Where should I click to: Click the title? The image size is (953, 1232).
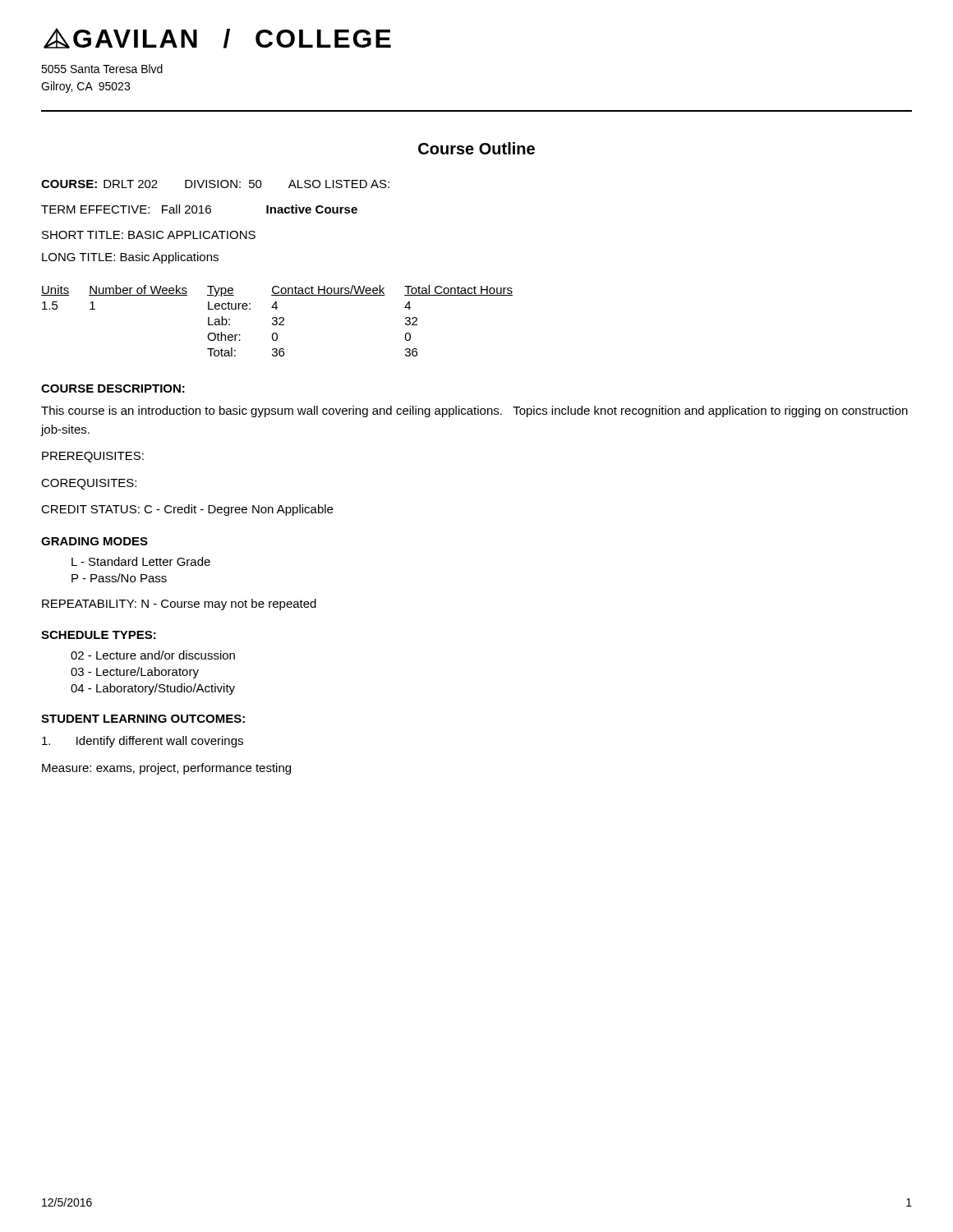[476, 149]
